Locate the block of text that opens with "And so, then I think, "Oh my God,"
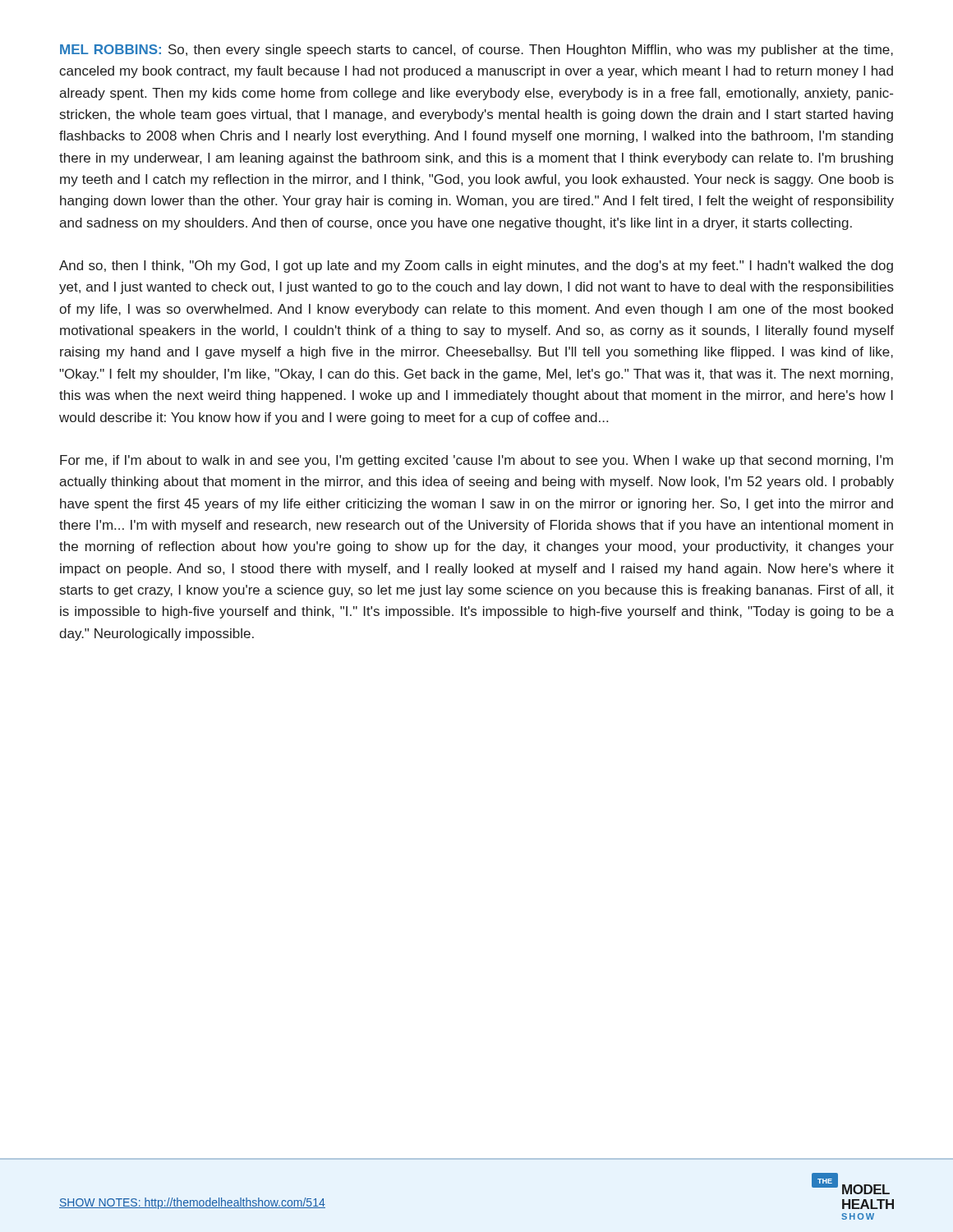Viewport: 953px width, 1232px height. pos(476,342)
